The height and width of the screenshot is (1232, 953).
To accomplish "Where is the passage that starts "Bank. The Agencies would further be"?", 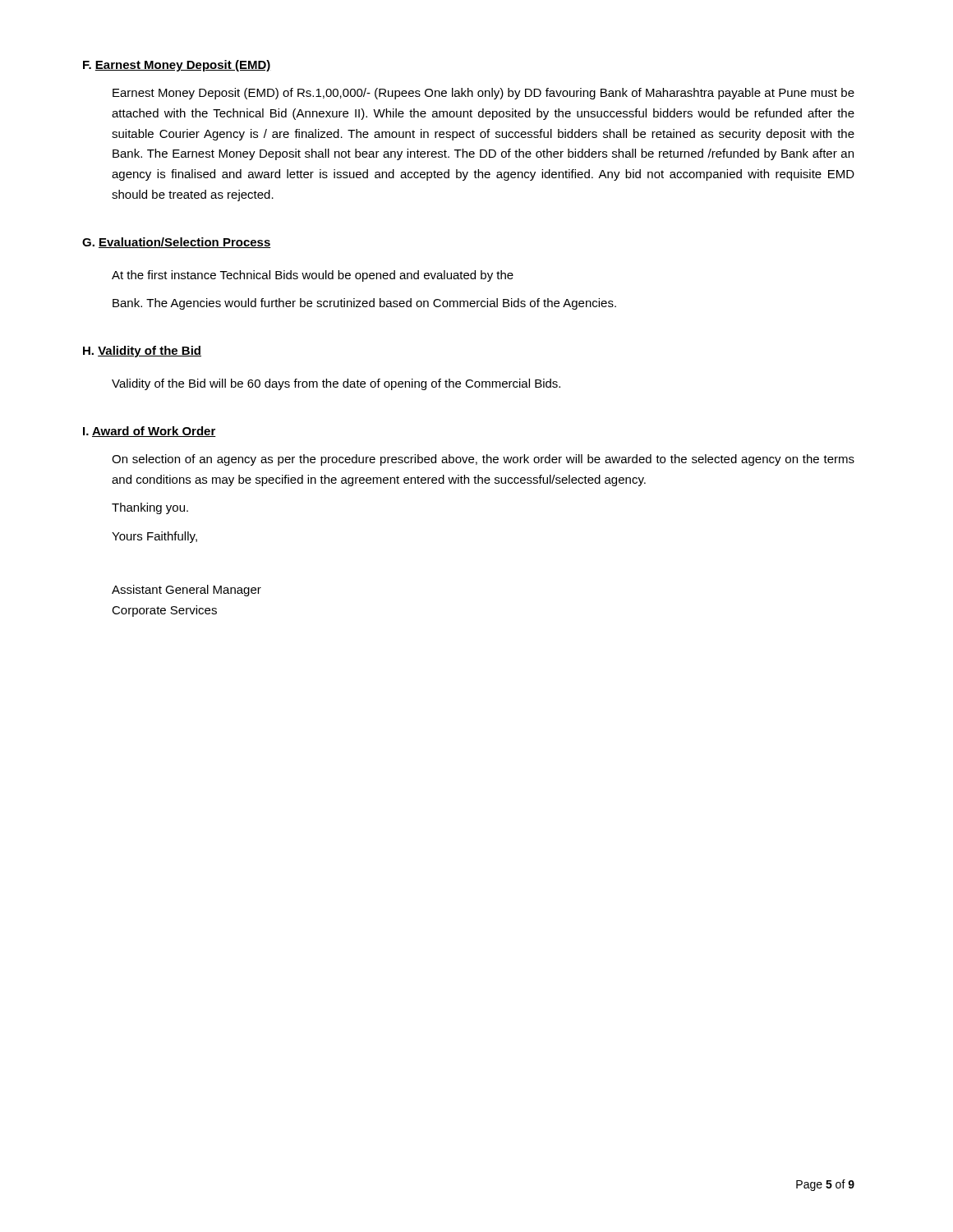I will (364, 303).
